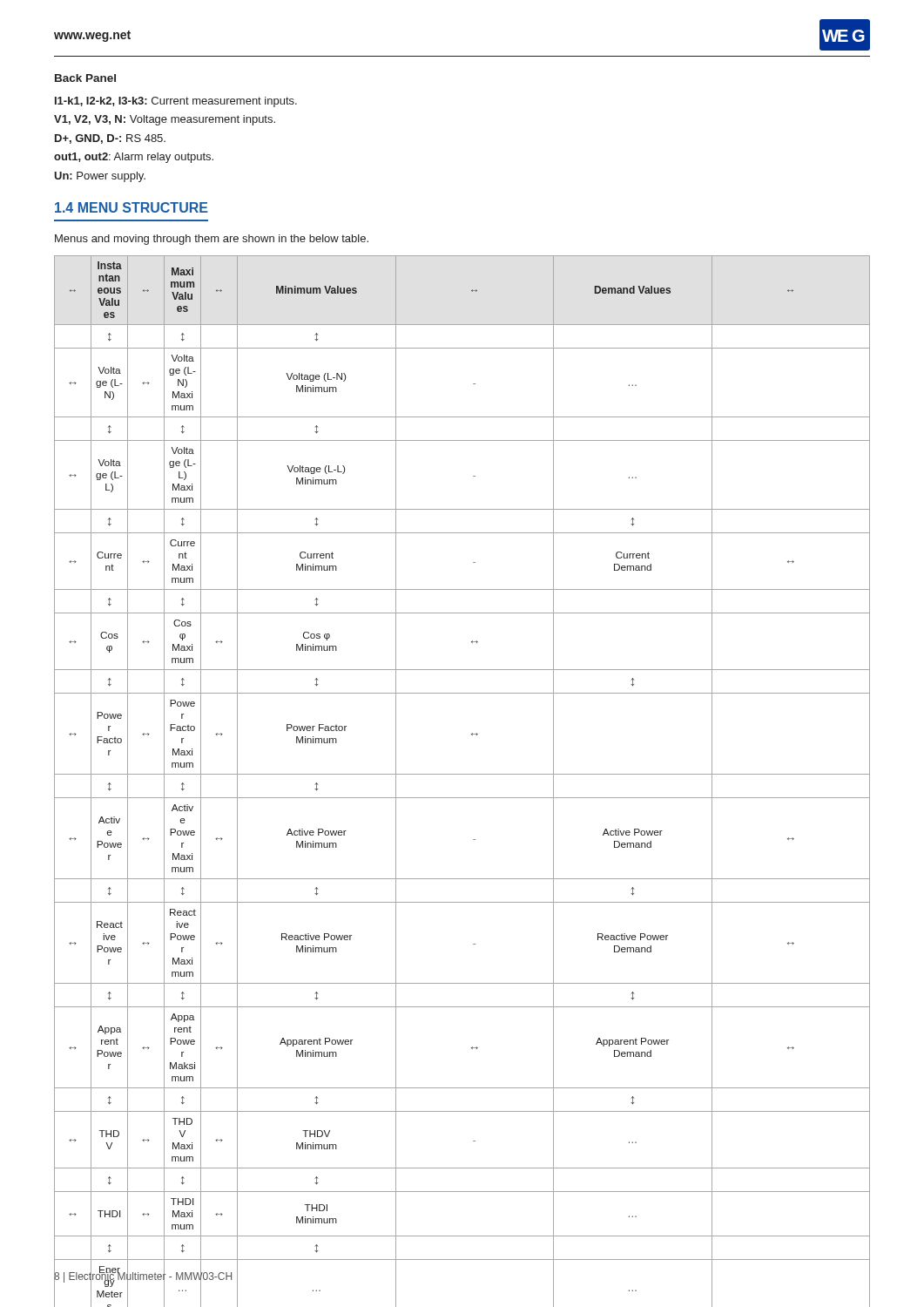Find the text block that reads "Menus and moving through them are shown"

coord(212,239)
